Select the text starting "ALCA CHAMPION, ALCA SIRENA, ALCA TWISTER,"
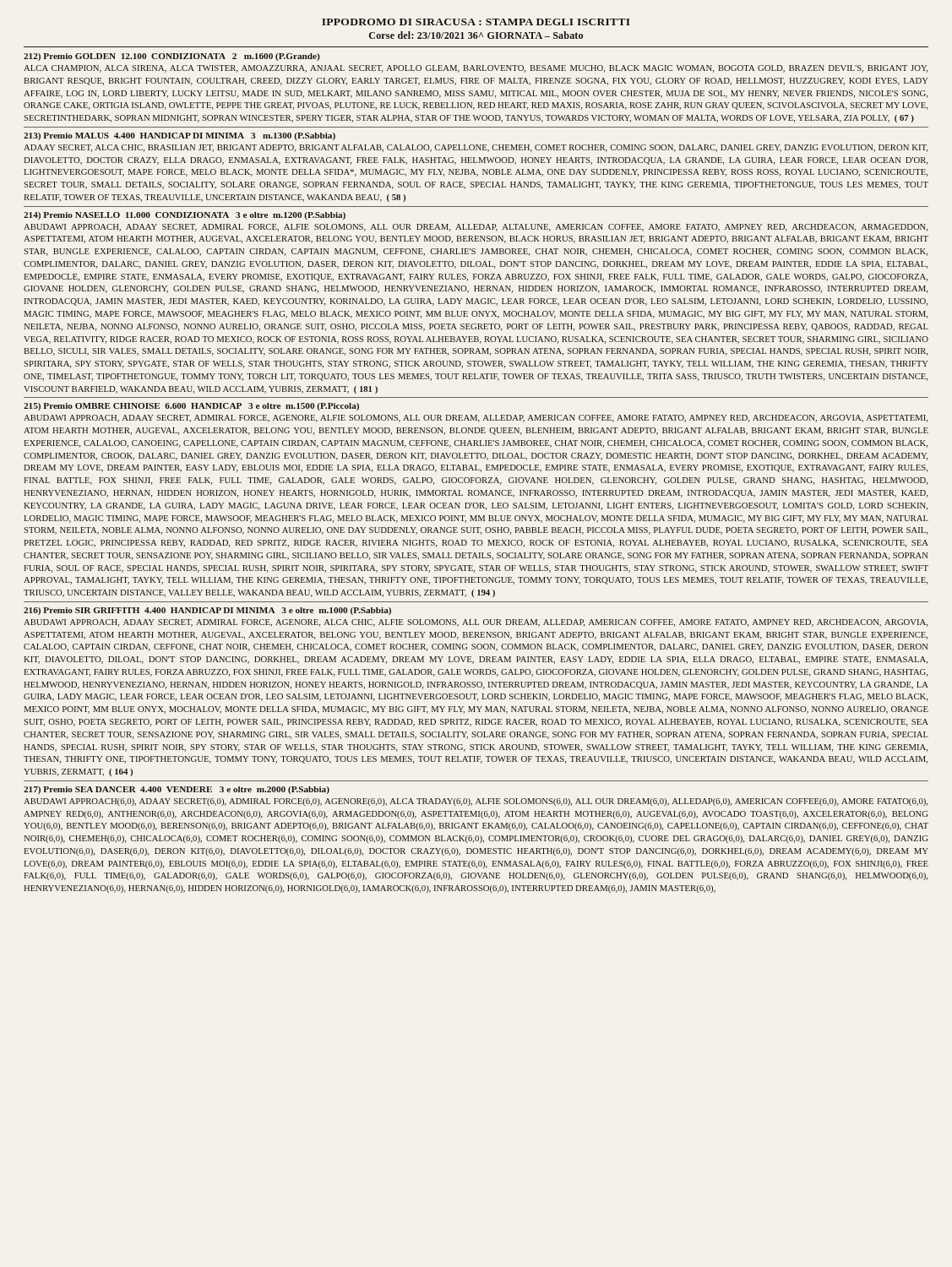This screenshot has width=952, height=1267. pos(476,92)
